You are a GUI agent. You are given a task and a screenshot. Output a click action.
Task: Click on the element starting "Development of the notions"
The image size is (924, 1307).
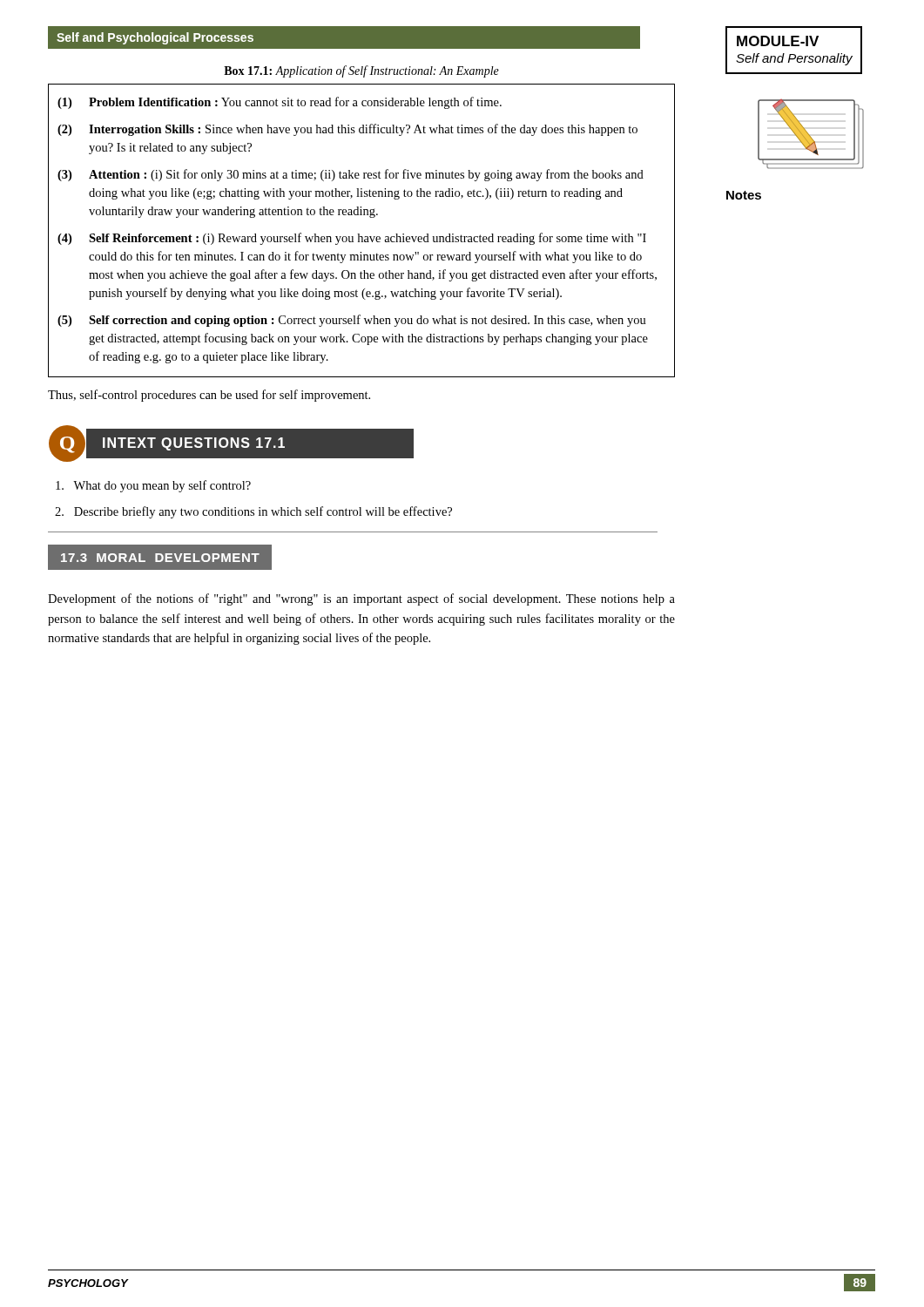[361, 619]
